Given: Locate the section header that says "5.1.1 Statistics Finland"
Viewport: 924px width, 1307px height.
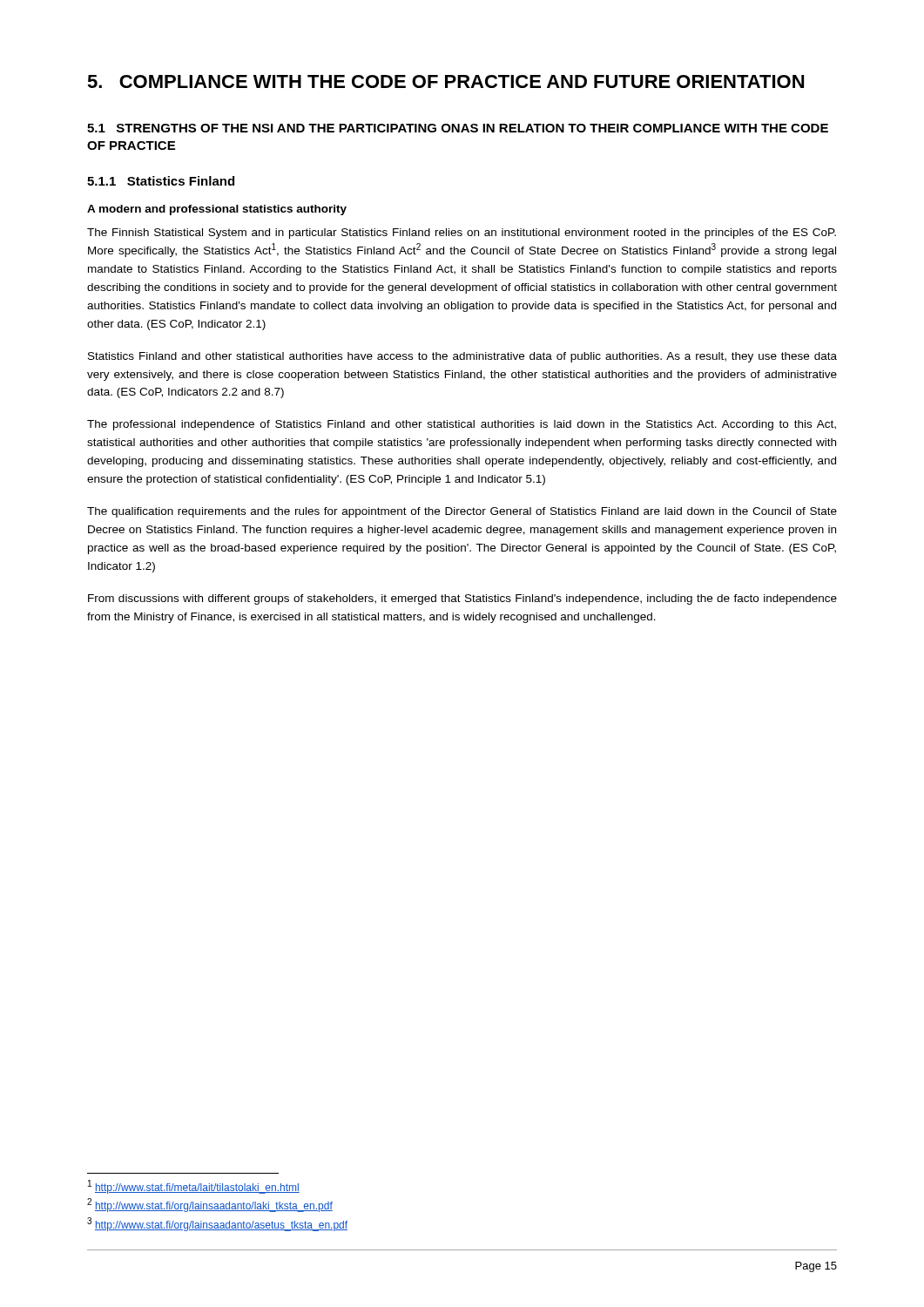Looking at the screenshot, I should (x=161, y=181).
